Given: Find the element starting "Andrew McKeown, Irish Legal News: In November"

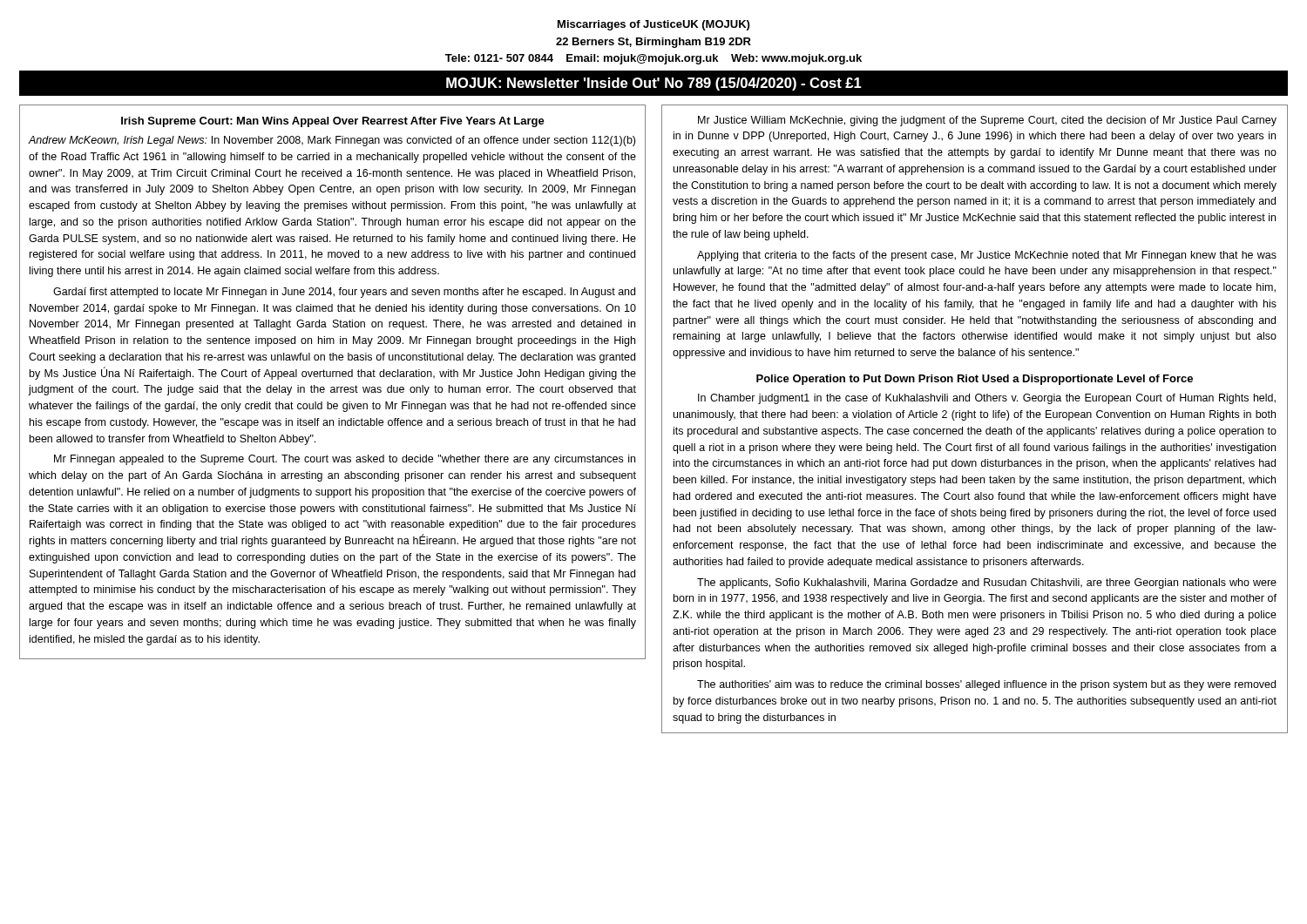Looking at the screenshot, I should tap(332, 390).
